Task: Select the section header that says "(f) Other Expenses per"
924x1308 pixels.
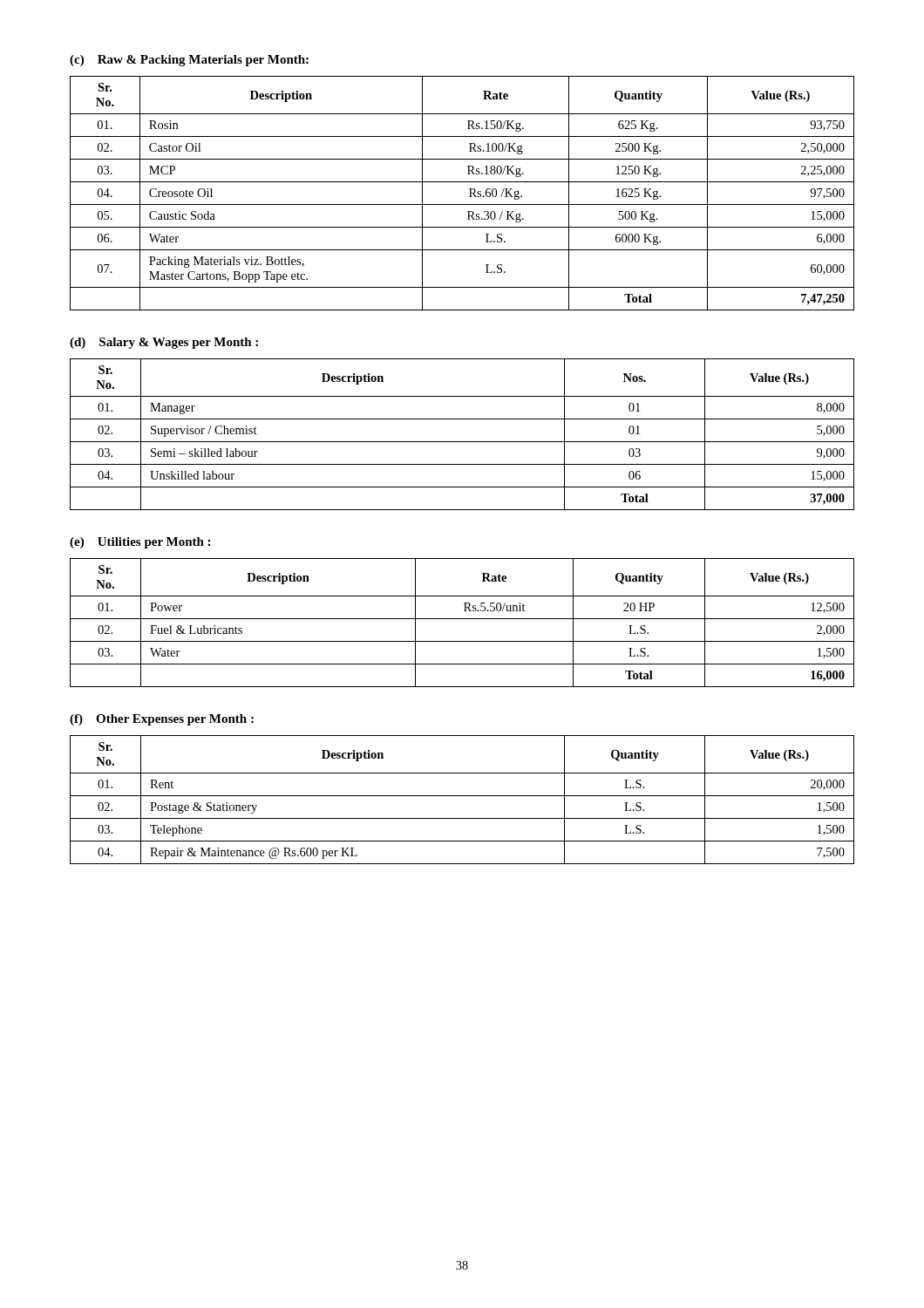Action: click(x=162, y=719)
